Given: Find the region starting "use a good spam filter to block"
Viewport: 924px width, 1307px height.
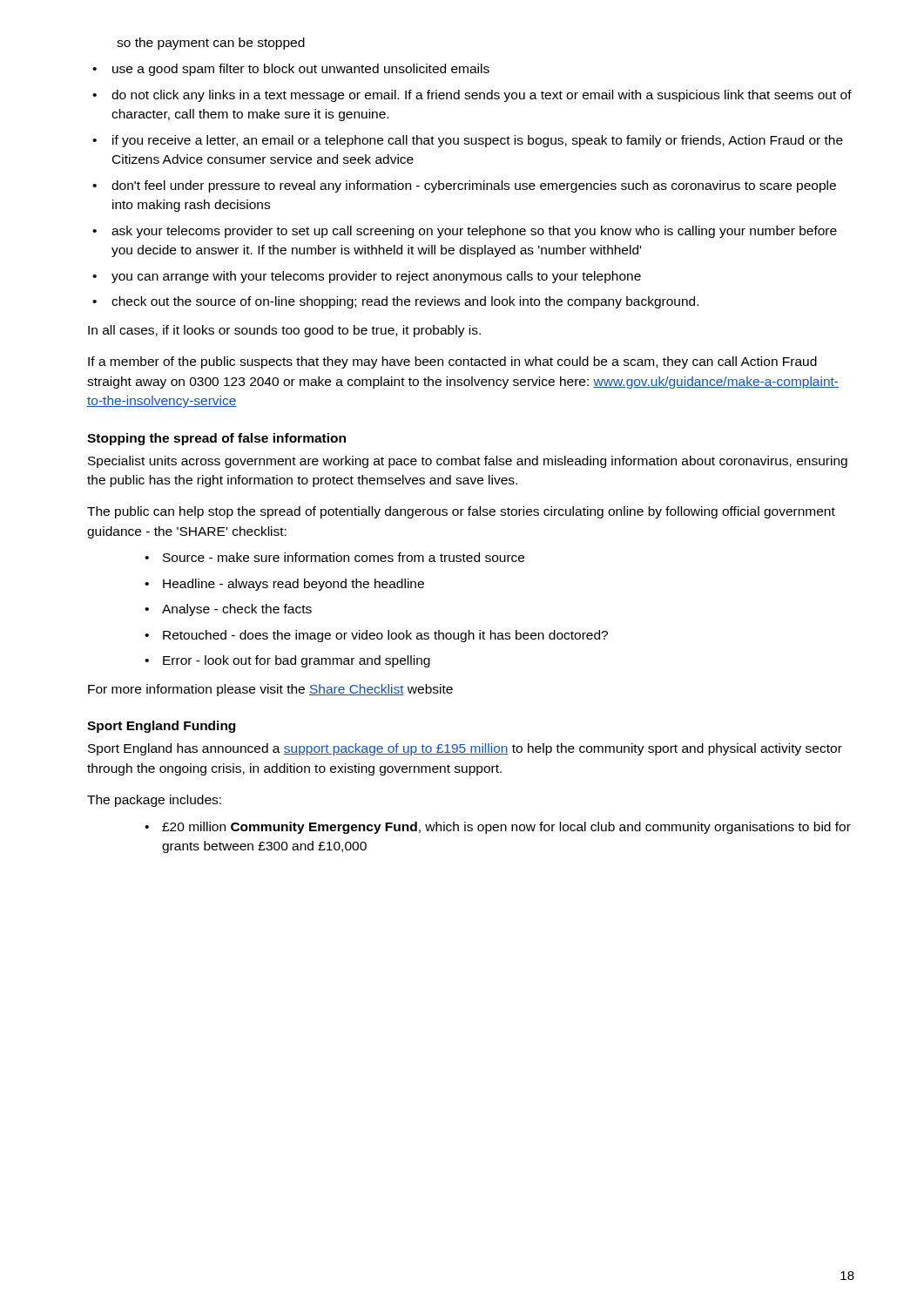Looking at the screenshot, I should 471,69.
